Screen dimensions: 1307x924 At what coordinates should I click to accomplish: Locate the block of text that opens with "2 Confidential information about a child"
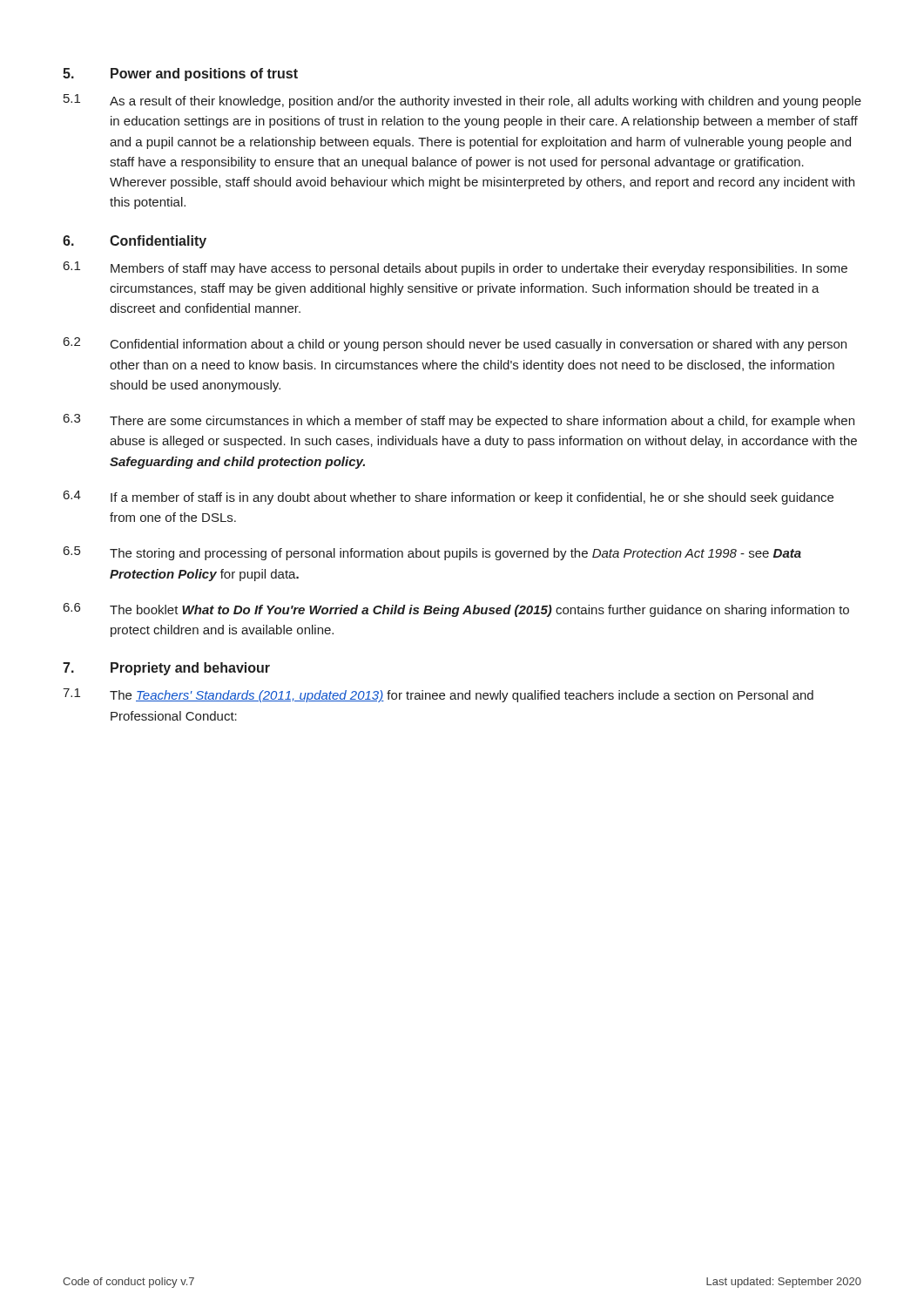462,364
